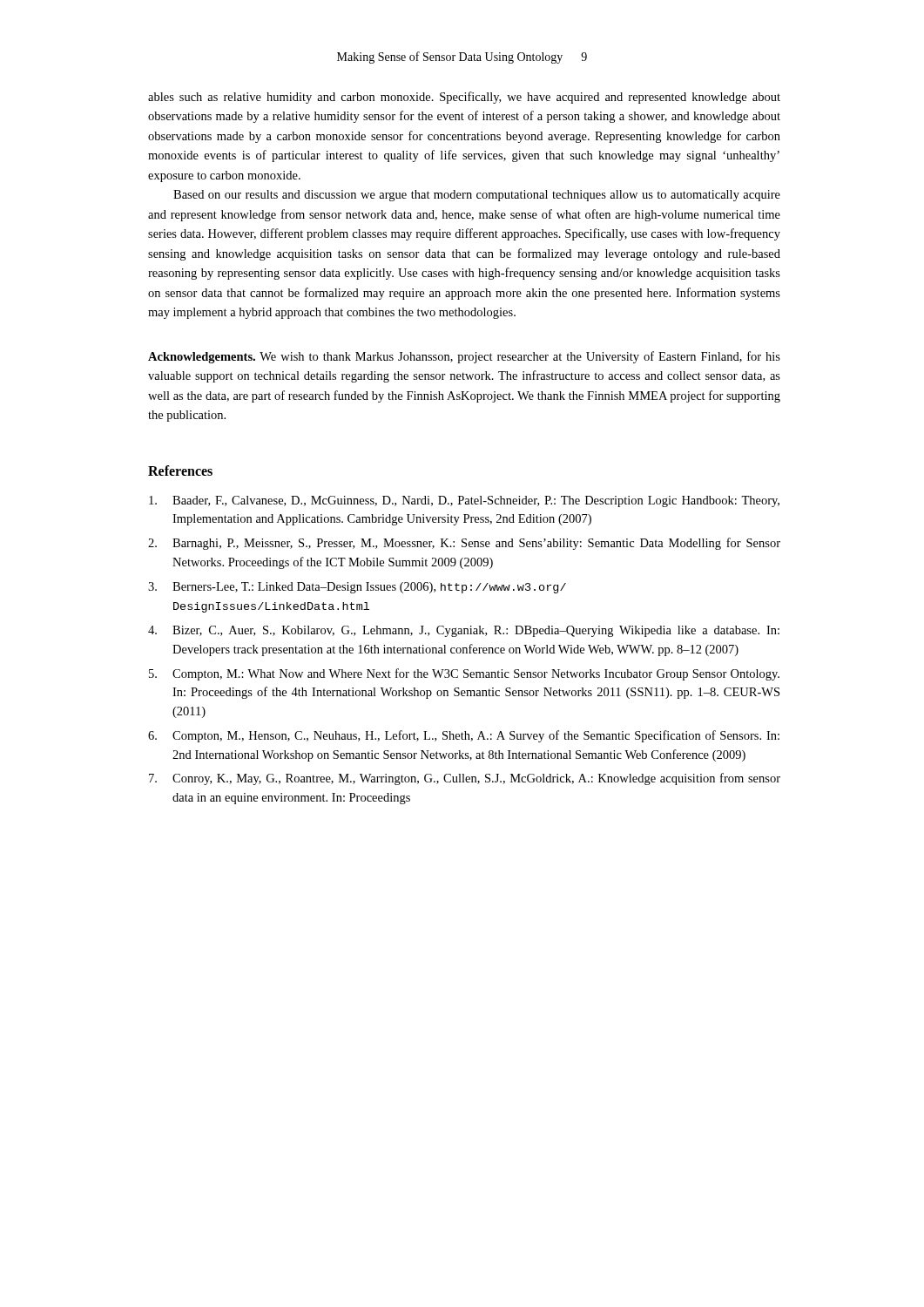Find the list item containing "4. Bizer, C., Auer, S., Kobilarov, G., Lehmann,"
The height and width of the screenshot is (1307, 924).
[464, 640]
